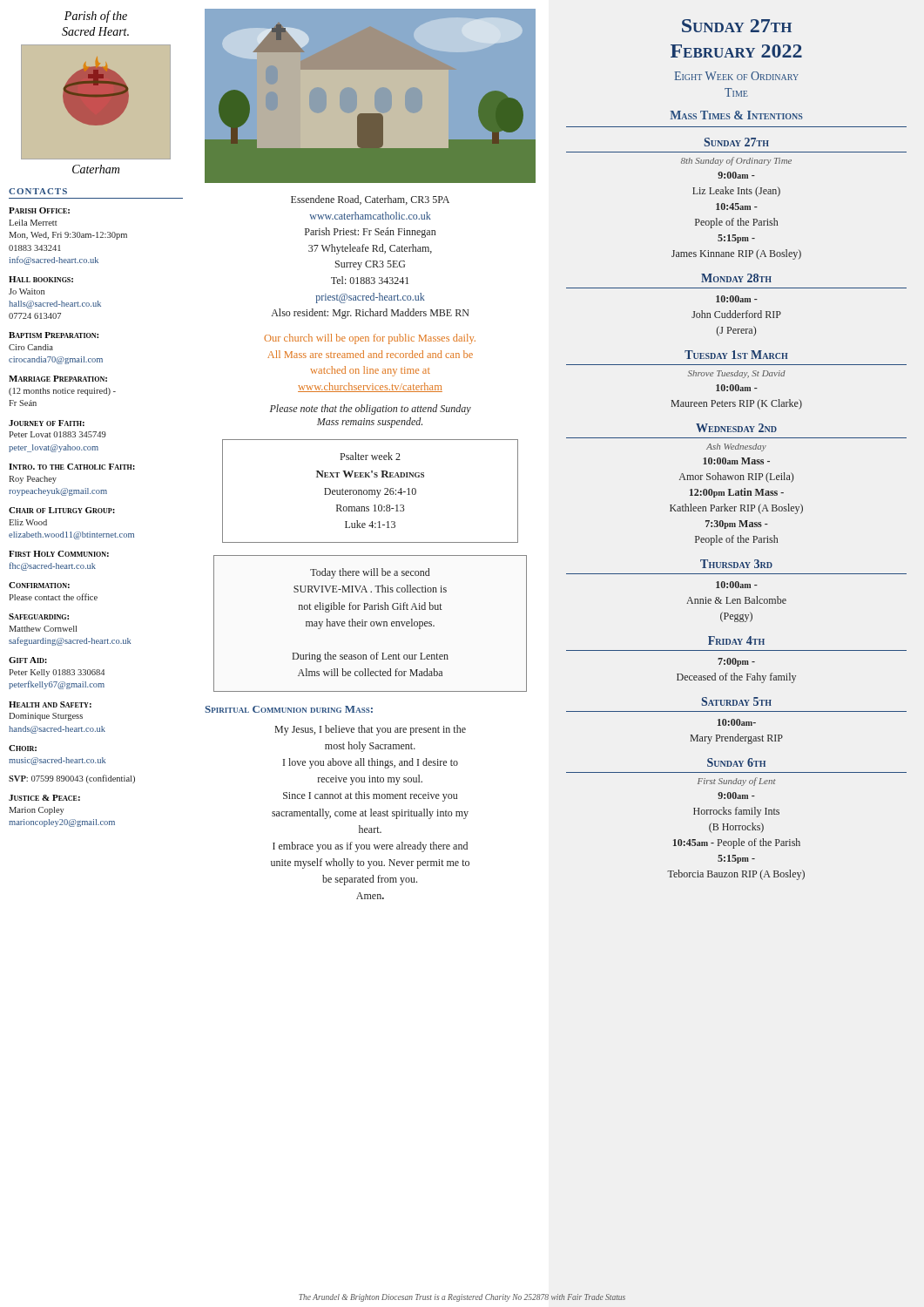This screenshot has width=924, height=1307.
Task: Find the block starting "Tuesday 1st March Shrove"
Action: (736, 380)
